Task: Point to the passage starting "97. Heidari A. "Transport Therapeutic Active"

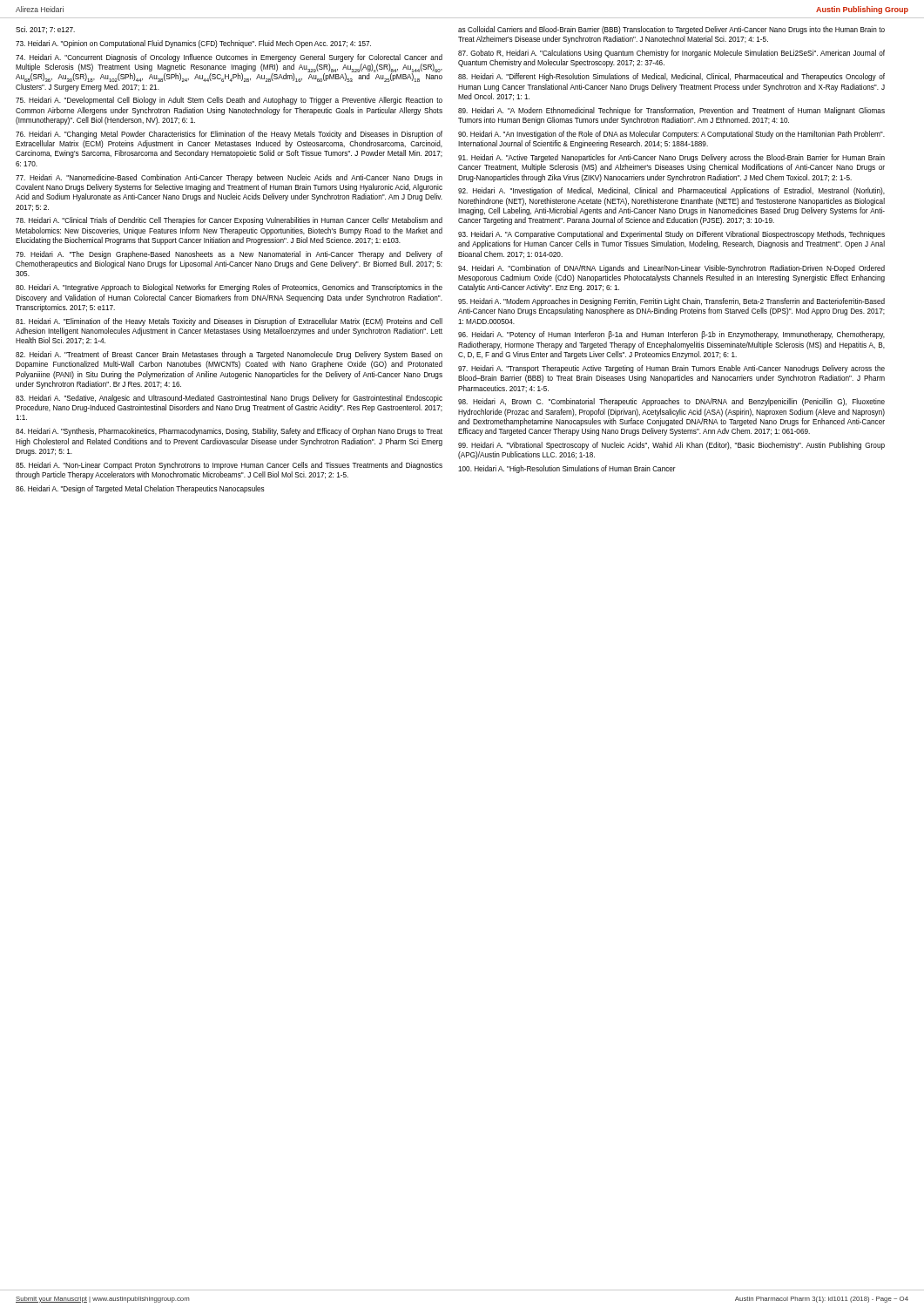Action: (671, 379)
